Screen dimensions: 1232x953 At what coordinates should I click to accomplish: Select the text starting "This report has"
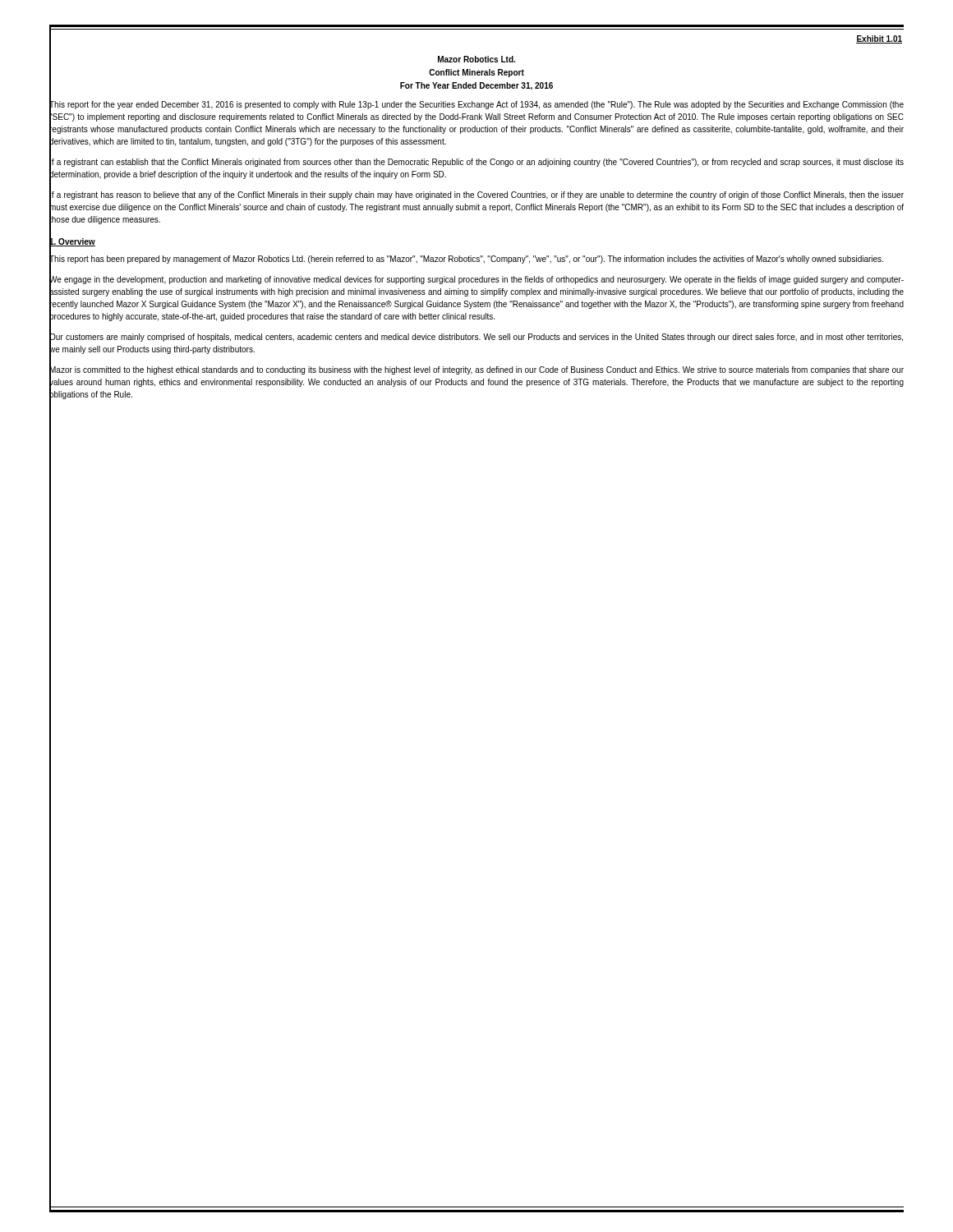[467, 259]
